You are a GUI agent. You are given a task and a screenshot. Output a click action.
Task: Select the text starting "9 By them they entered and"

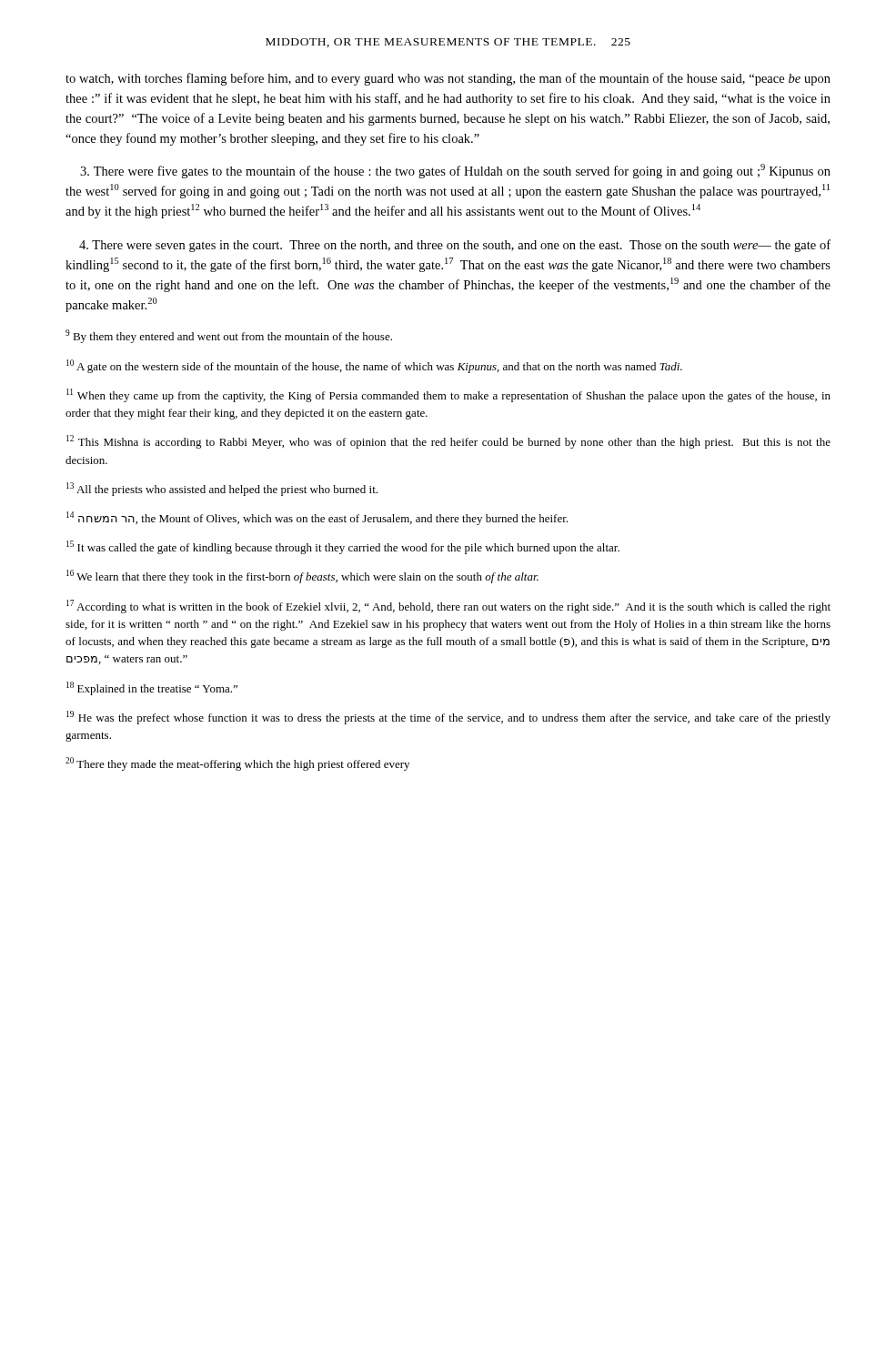click(x=229, y=336)
